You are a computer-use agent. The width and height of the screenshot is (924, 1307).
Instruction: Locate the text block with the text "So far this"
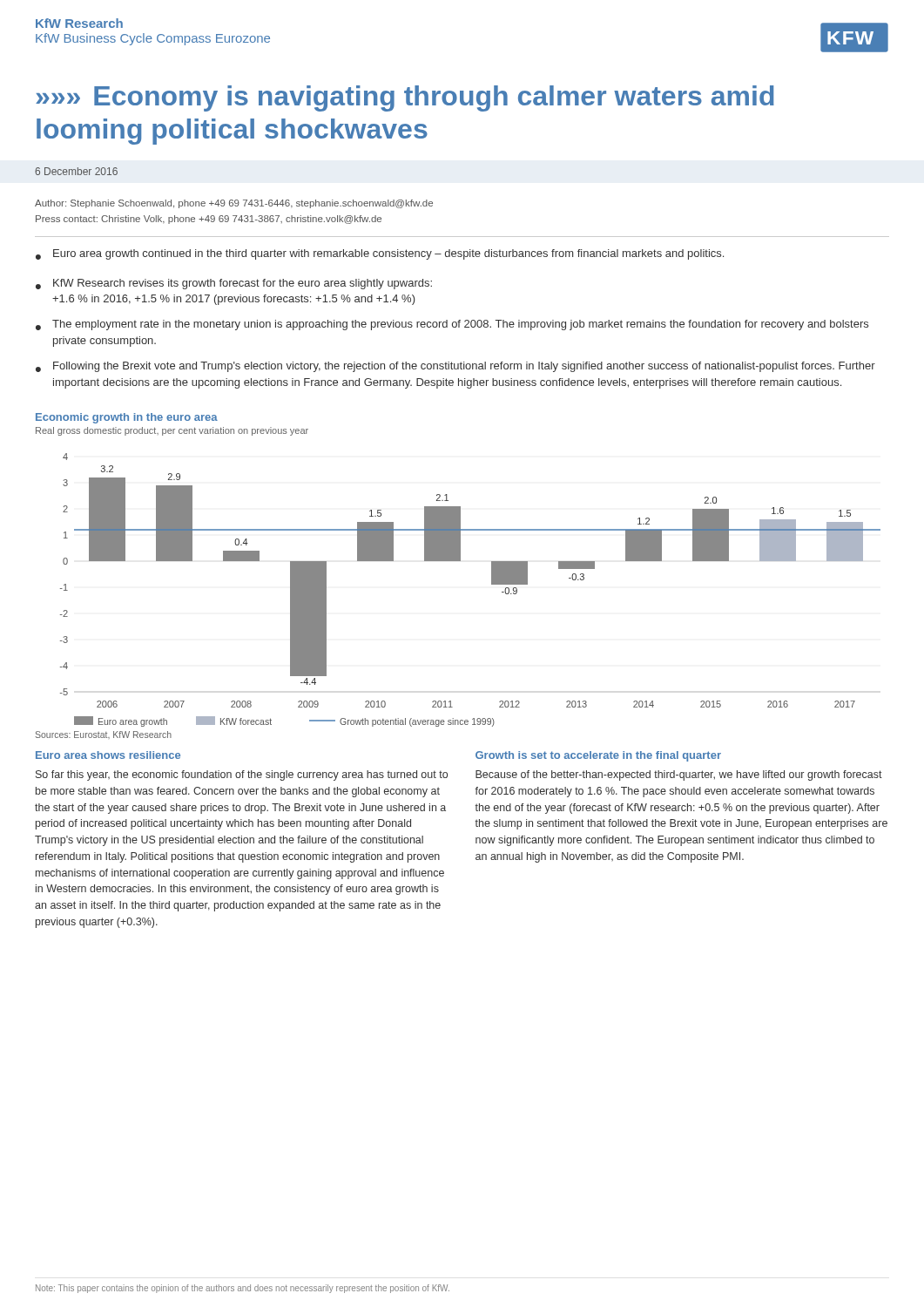[241, 848]
